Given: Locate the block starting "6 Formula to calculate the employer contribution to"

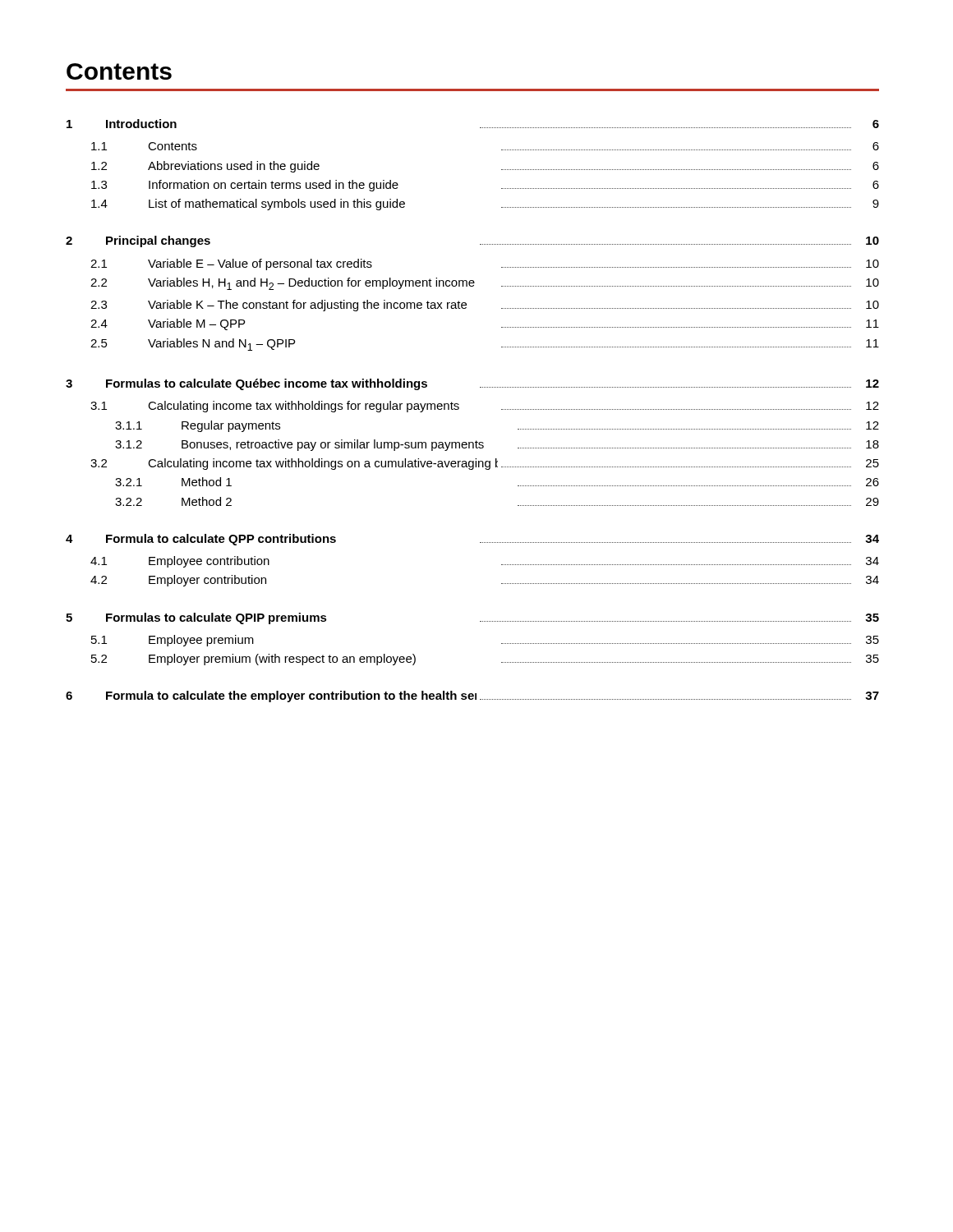Looking at the screenshot, I should click(x=472, y=696).
